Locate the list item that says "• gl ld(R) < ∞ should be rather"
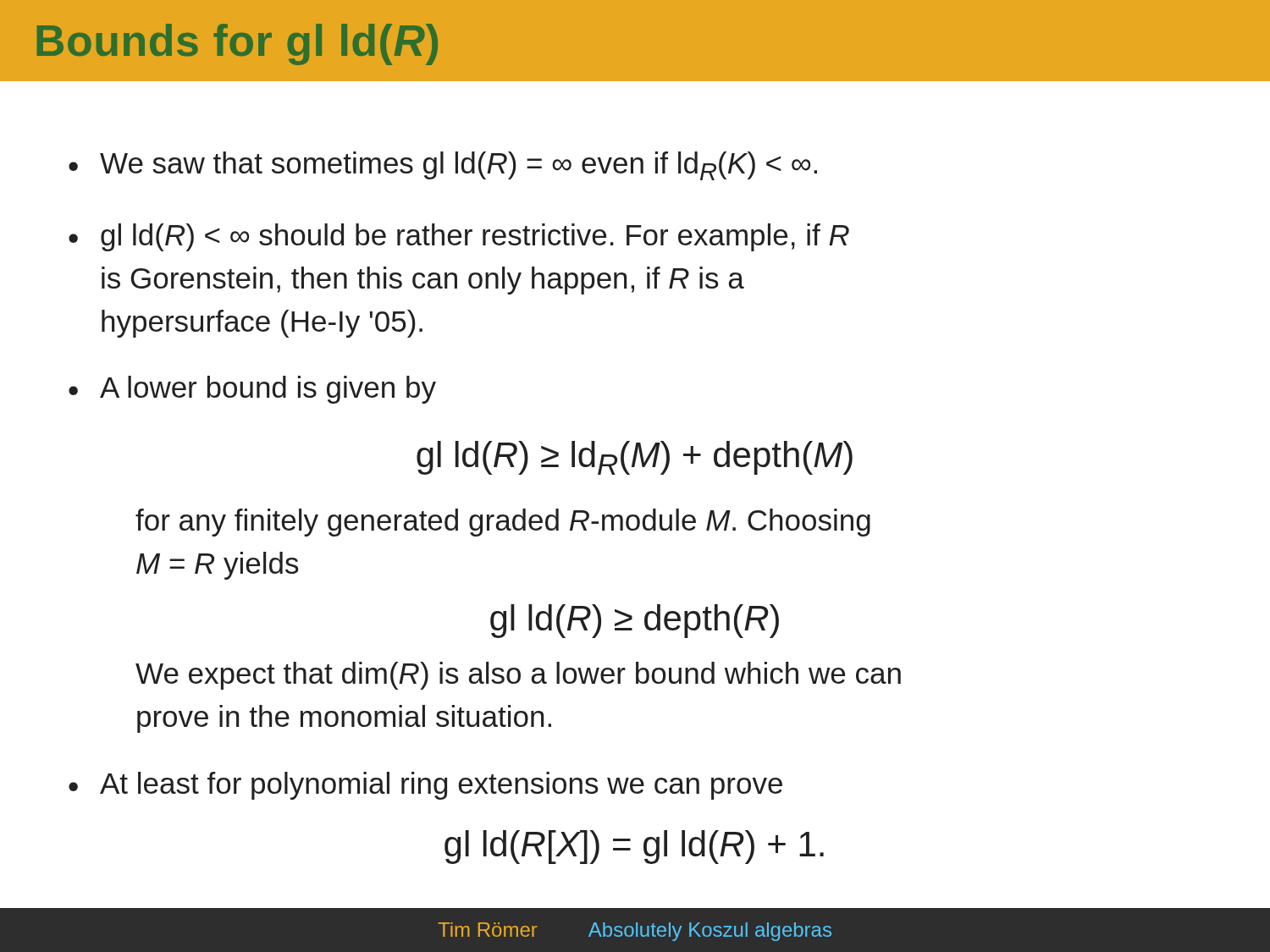Image resolution: width=1270 pixels, height=952 pixels. [635, 279]
